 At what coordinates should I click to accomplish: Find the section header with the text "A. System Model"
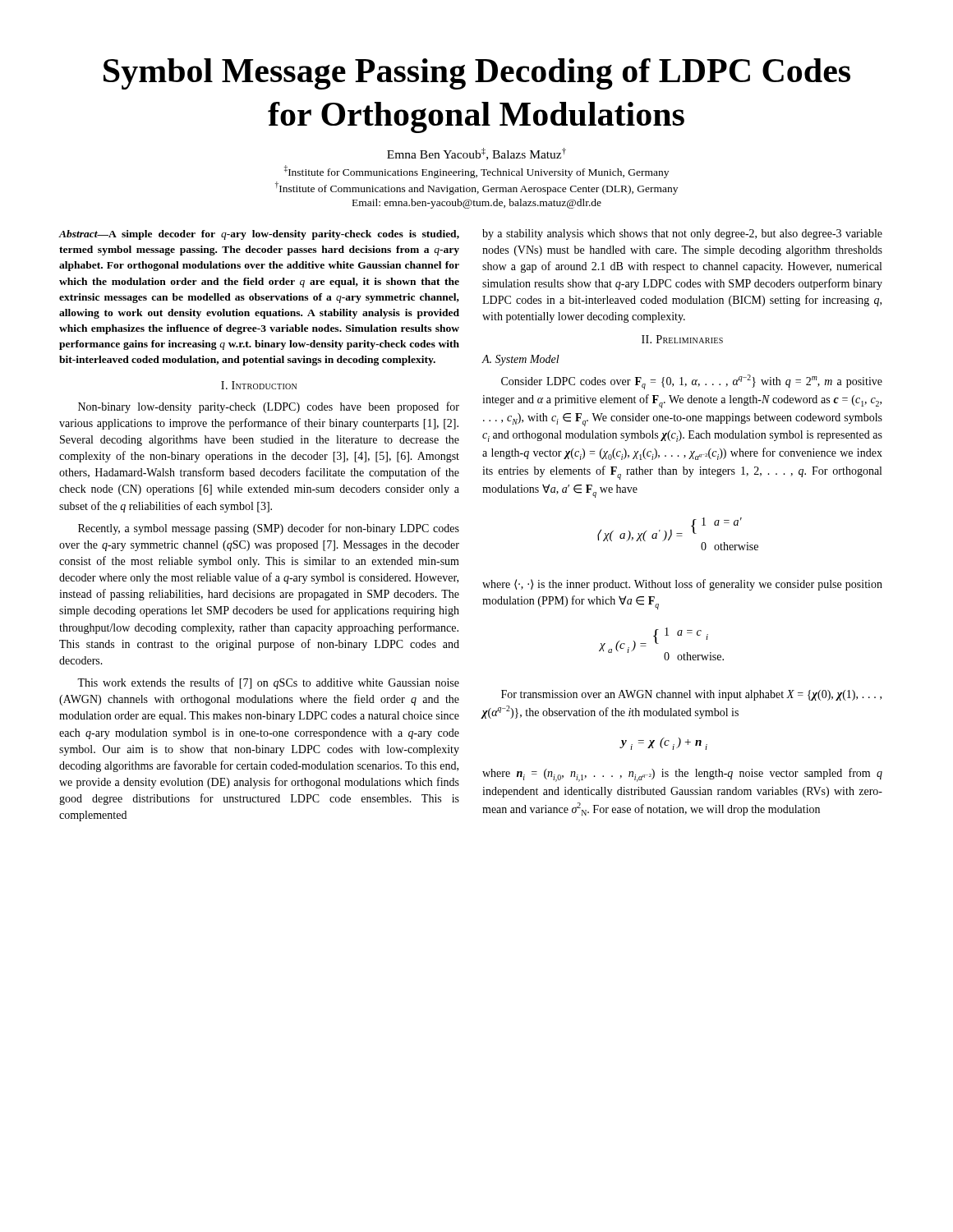click(x=521, y=359)
